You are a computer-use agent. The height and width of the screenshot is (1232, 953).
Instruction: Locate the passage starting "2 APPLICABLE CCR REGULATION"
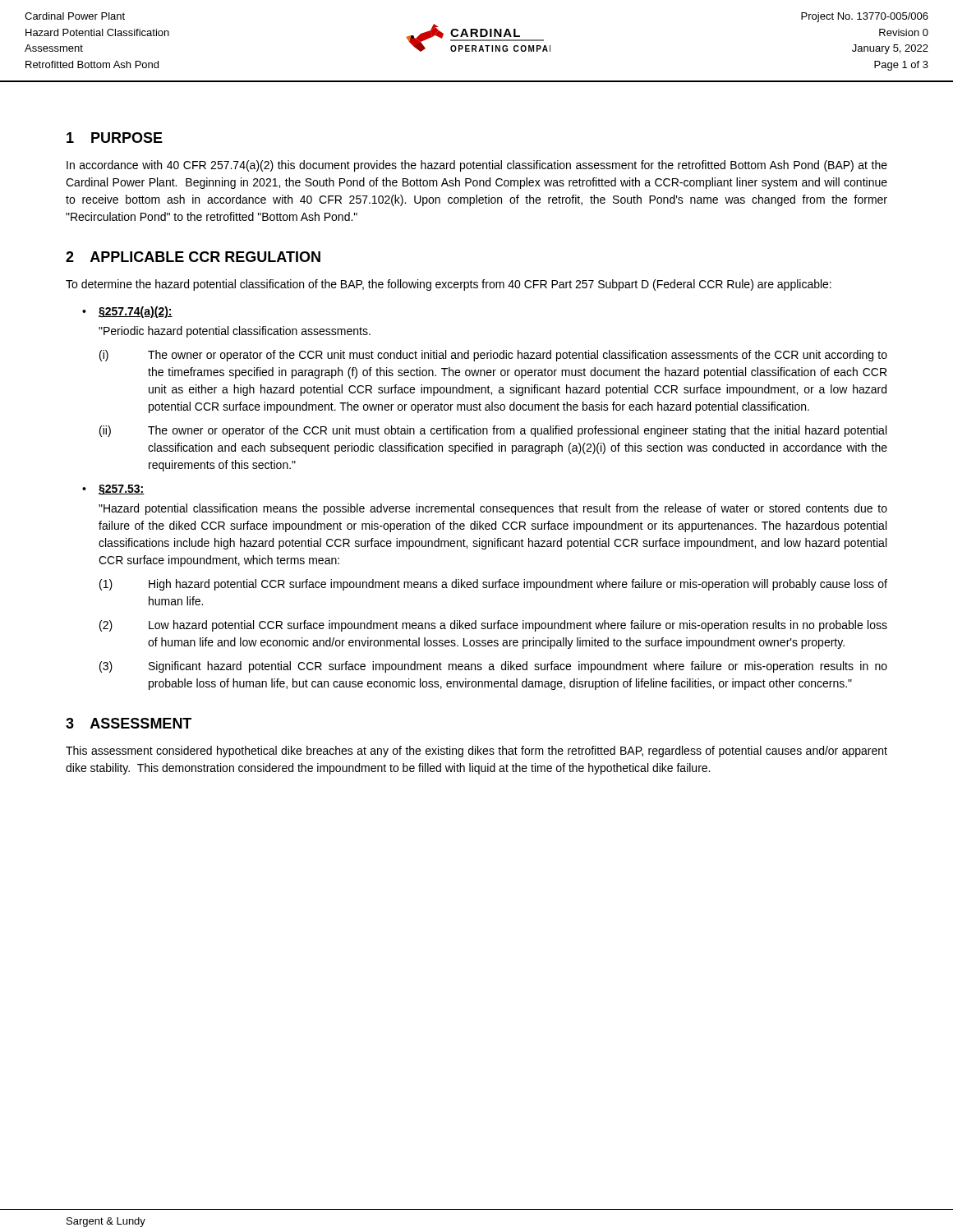click(194, 257)
